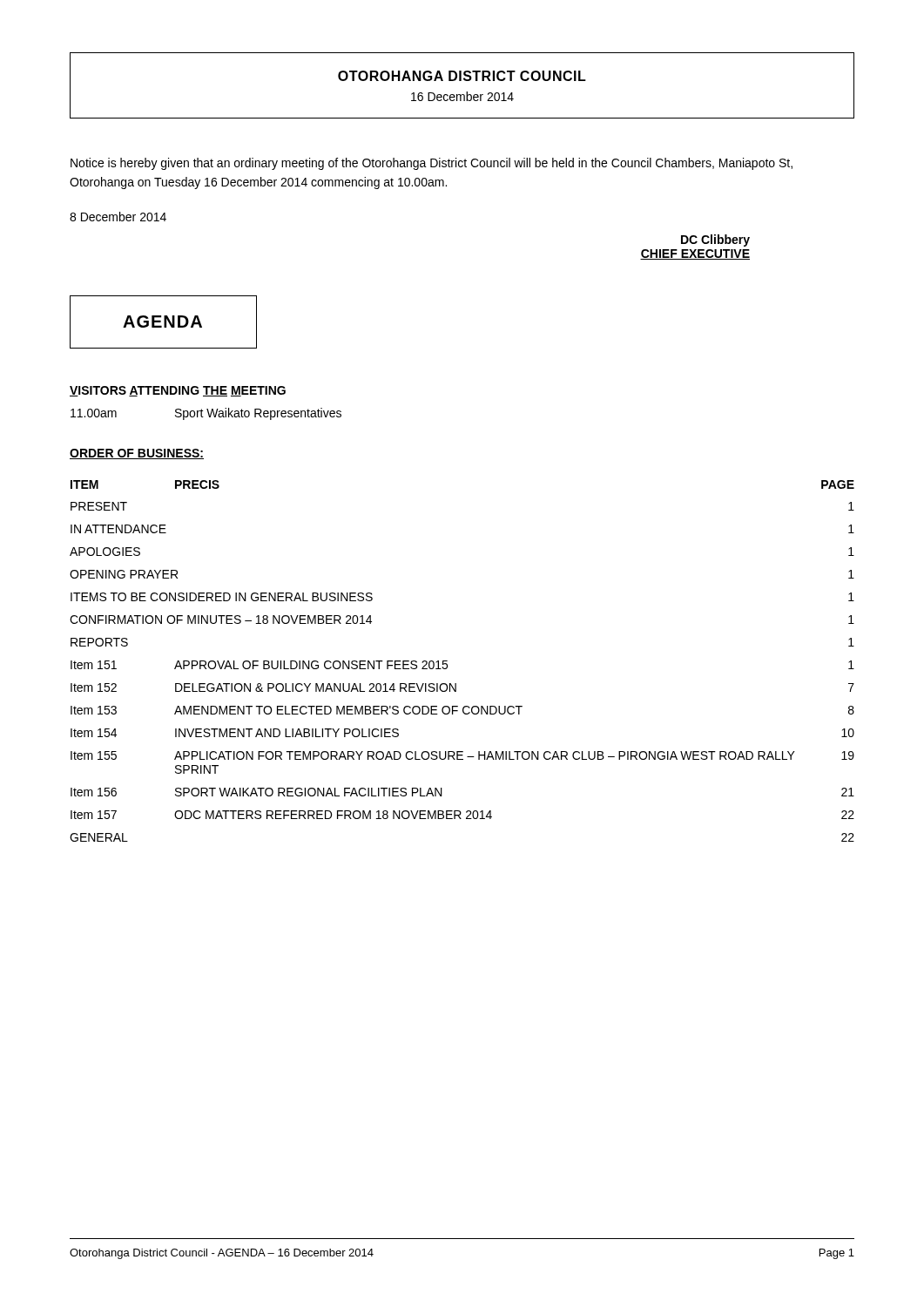Find the element starting "VISITORS ATTENDING THE MEETING"

pos(178,390)
